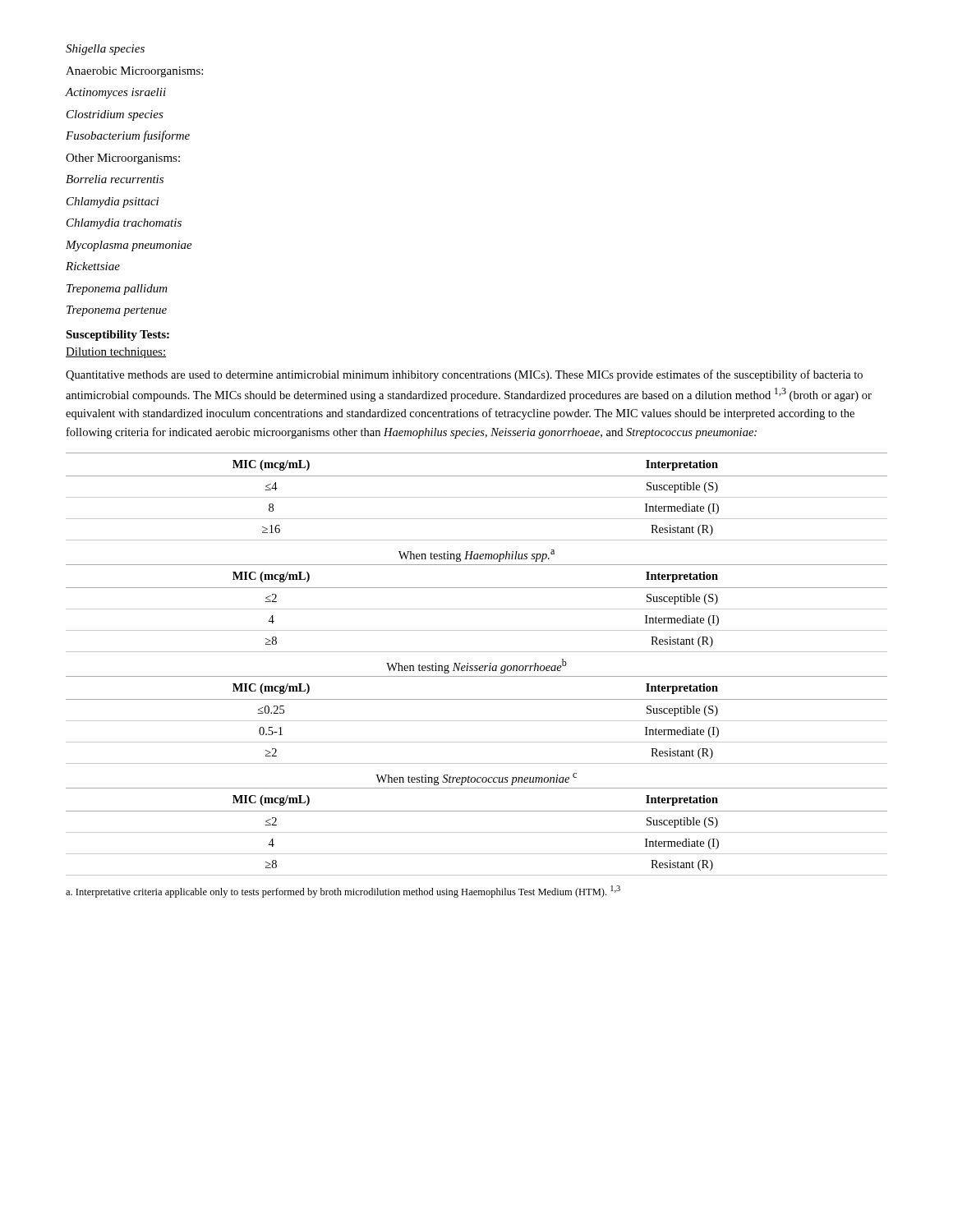
Task: Find the list item that says "Borrelia recurrentis"
Action: [115, 179]
